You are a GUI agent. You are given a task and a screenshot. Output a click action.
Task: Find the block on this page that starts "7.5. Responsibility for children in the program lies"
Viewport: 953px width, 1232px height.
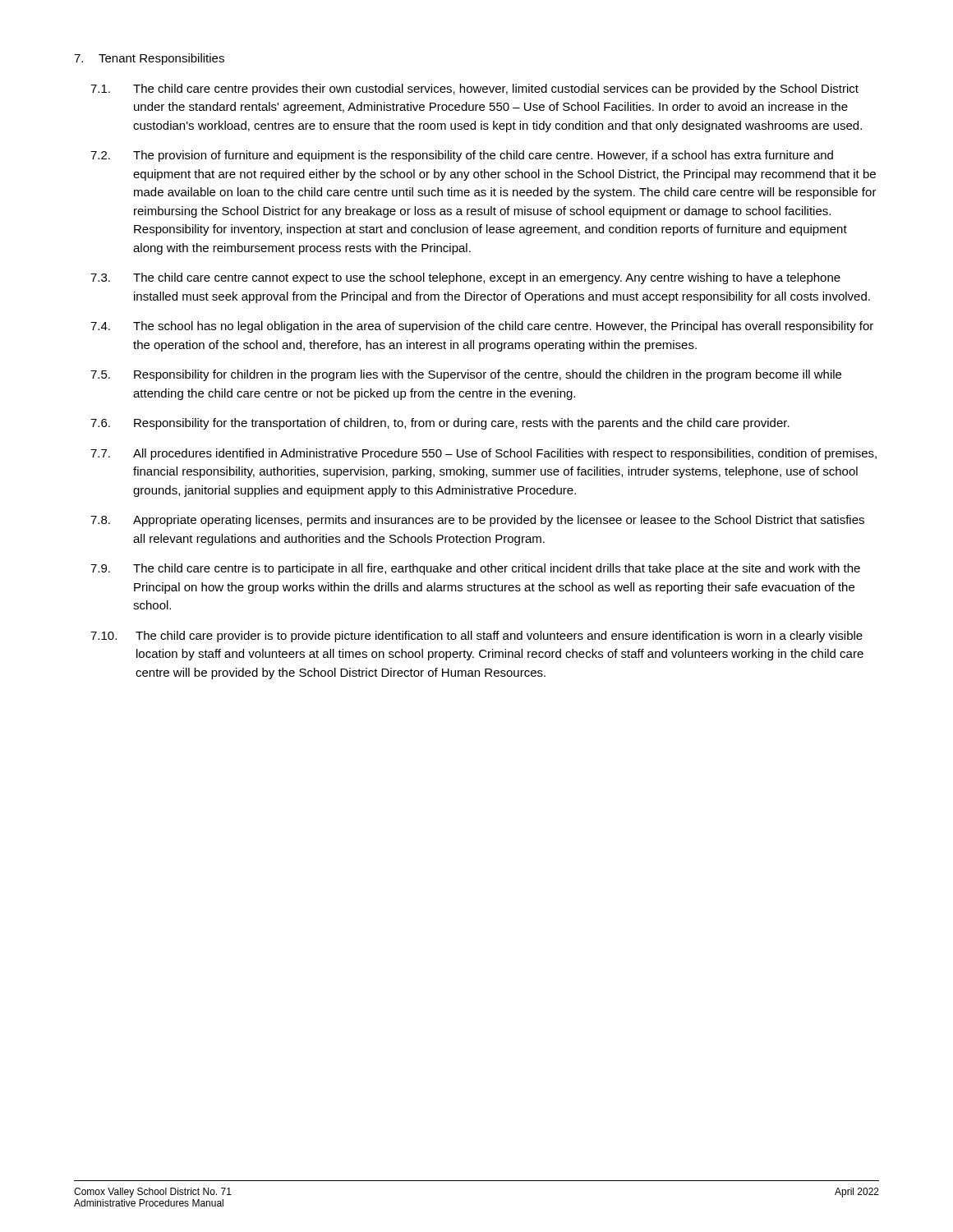(485, 384)
